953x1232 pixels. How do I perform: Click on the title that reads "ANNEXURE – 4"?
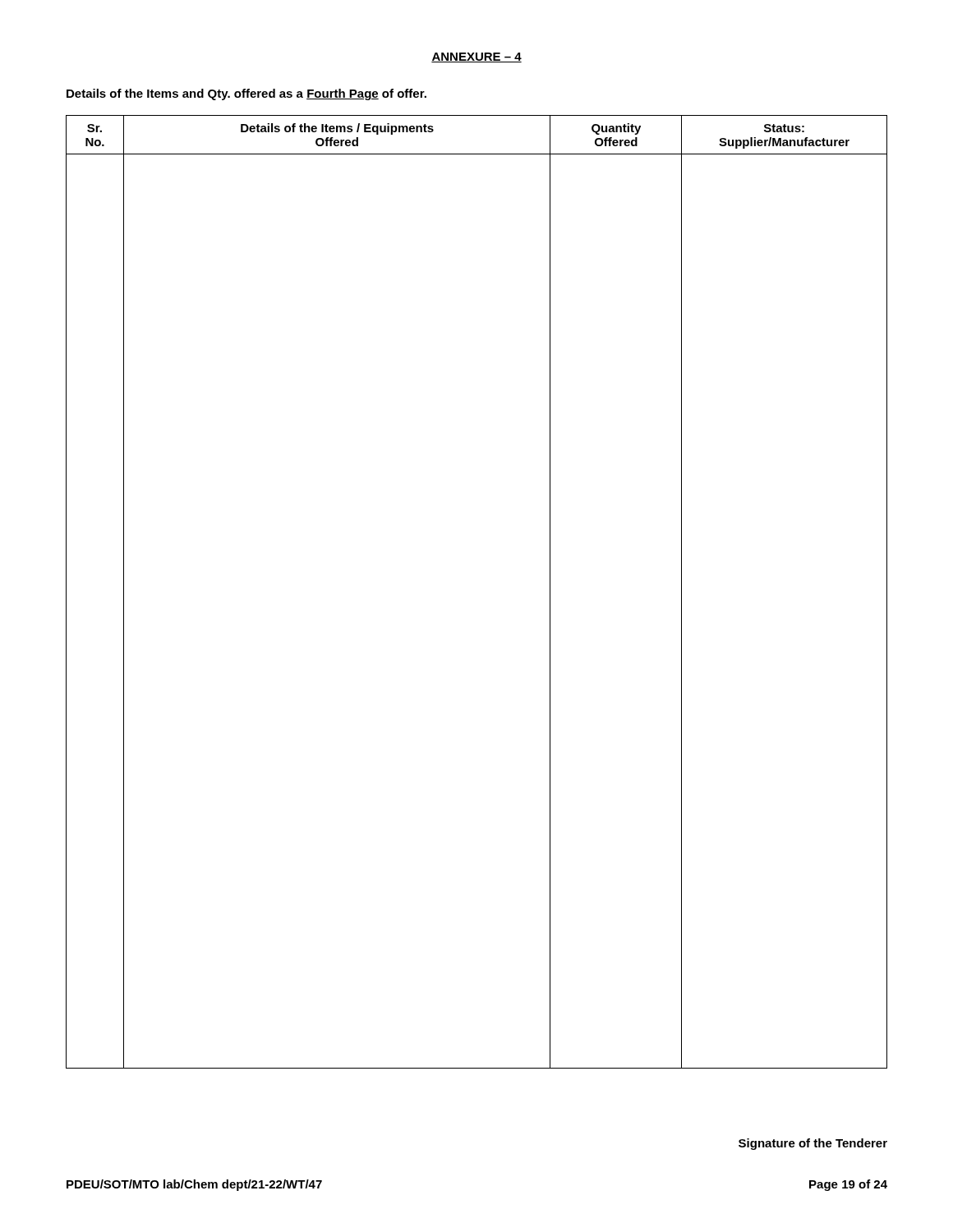tap(476, 56)
